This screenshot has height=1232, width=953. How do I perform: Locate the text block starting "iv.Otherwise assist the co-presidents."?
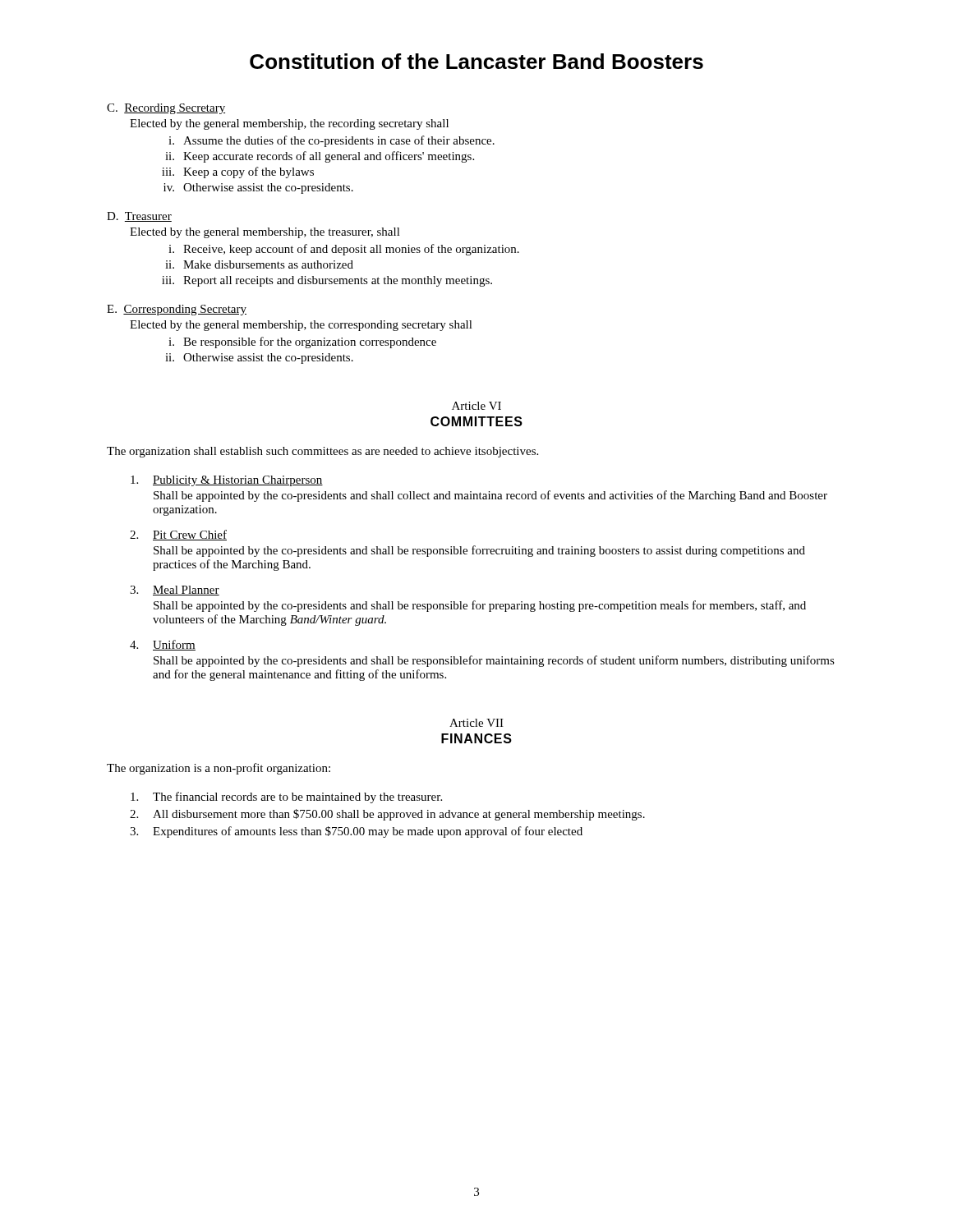253,188
